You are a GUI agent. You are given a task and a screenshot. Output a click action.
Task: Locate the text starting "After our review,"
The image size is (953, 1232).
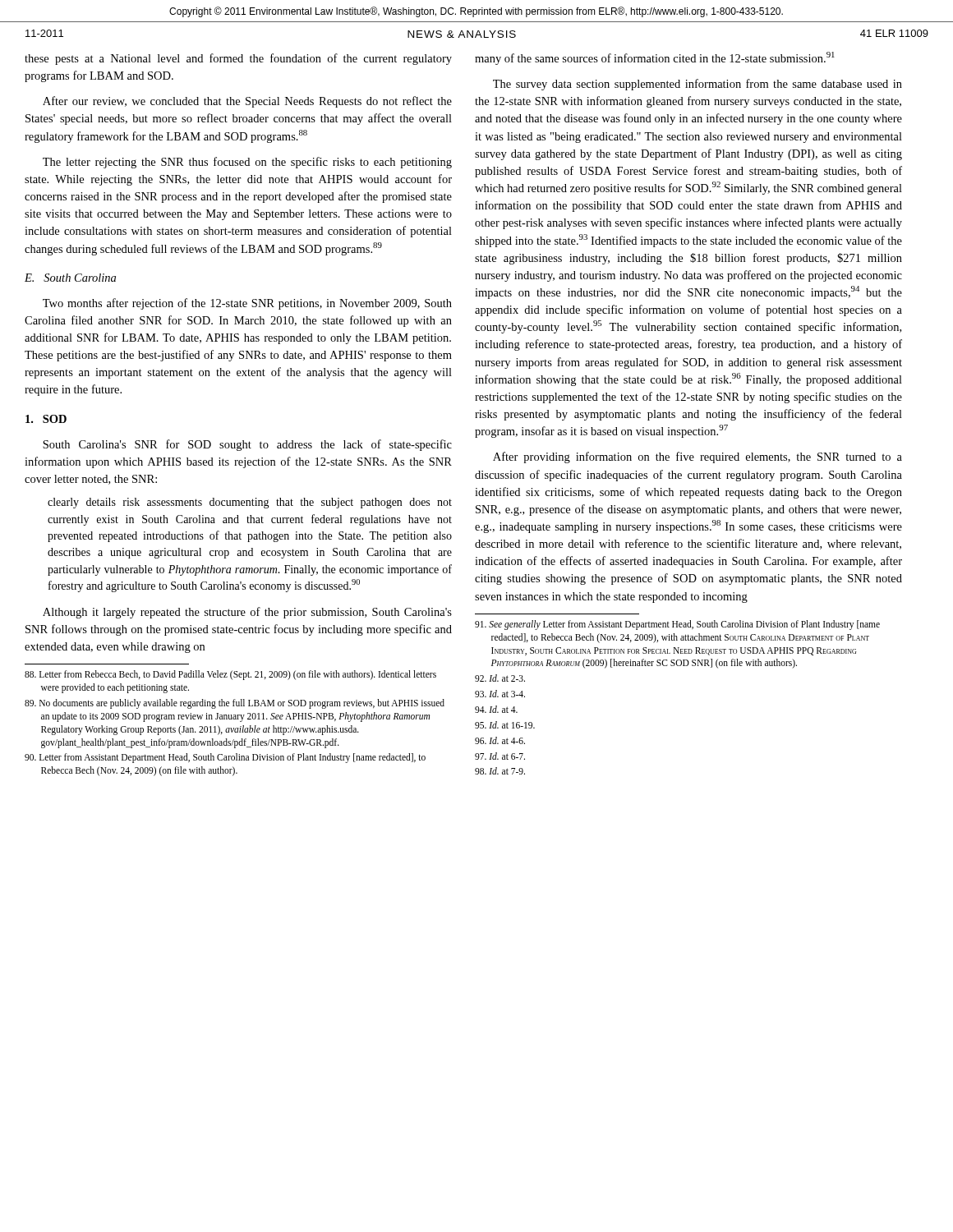click(238, 119)
